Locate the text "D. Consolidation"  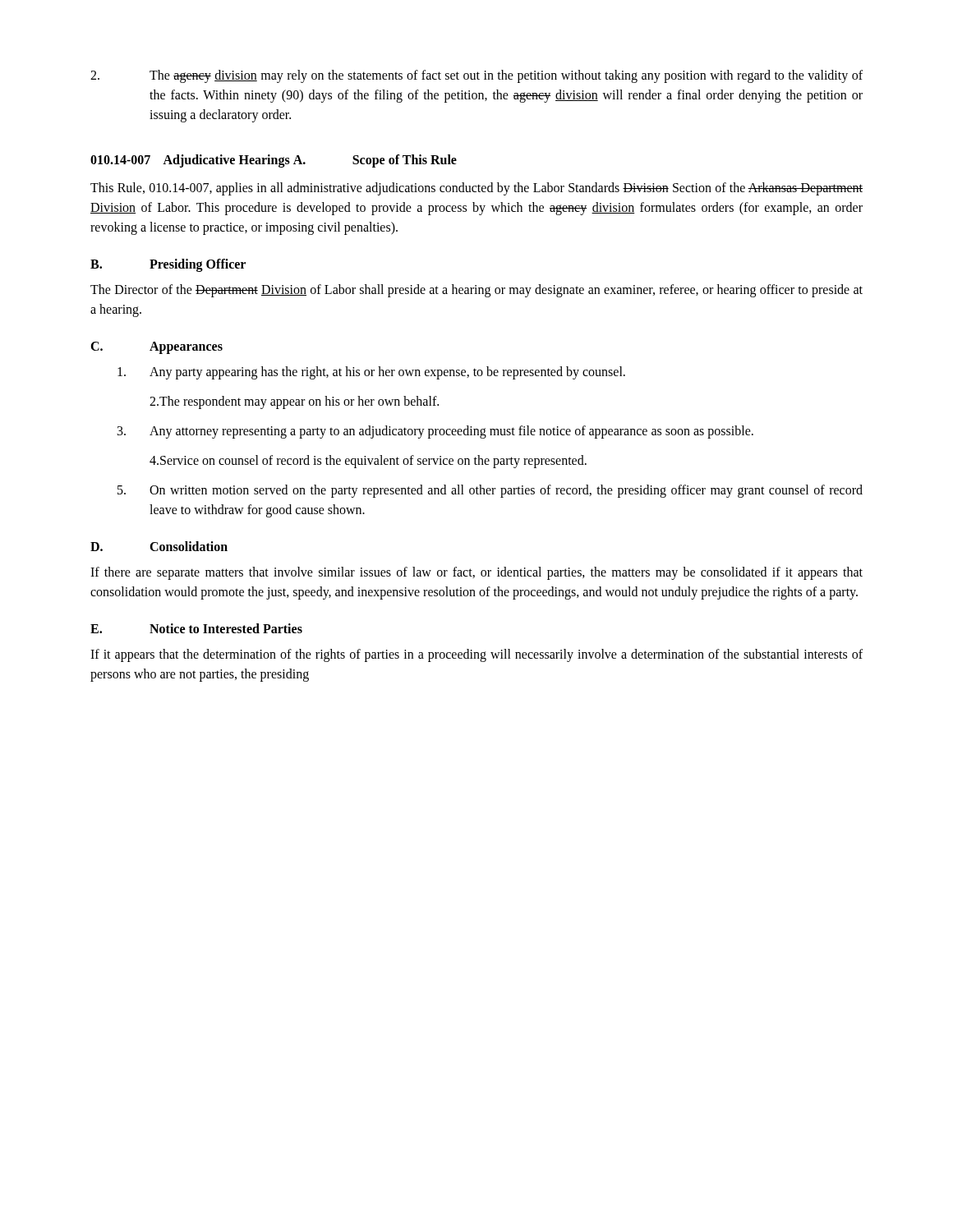click(159, 547)
